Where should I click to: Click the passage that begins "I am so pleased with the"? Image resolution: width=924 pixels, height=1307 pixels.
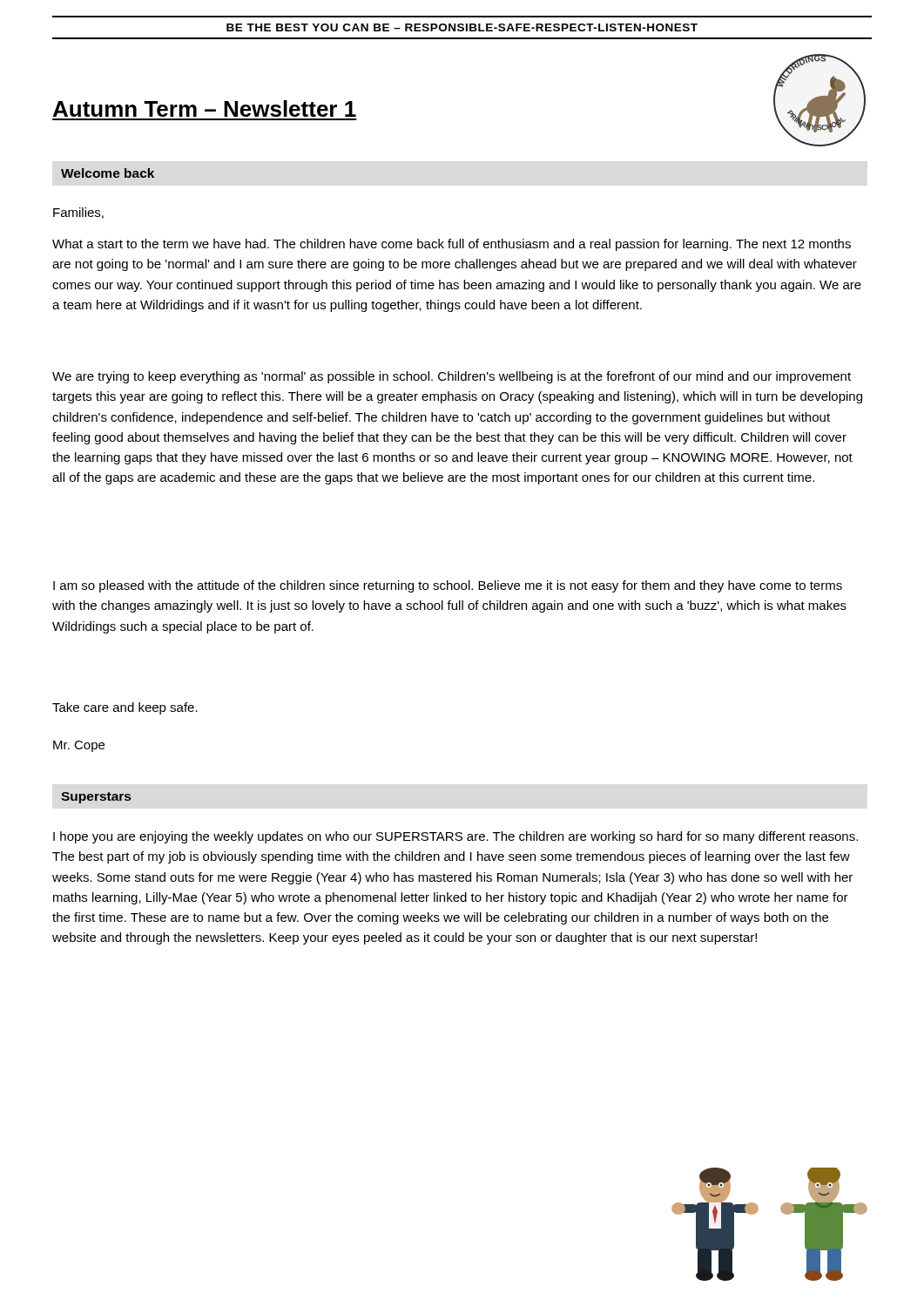[x=460, y=605]
